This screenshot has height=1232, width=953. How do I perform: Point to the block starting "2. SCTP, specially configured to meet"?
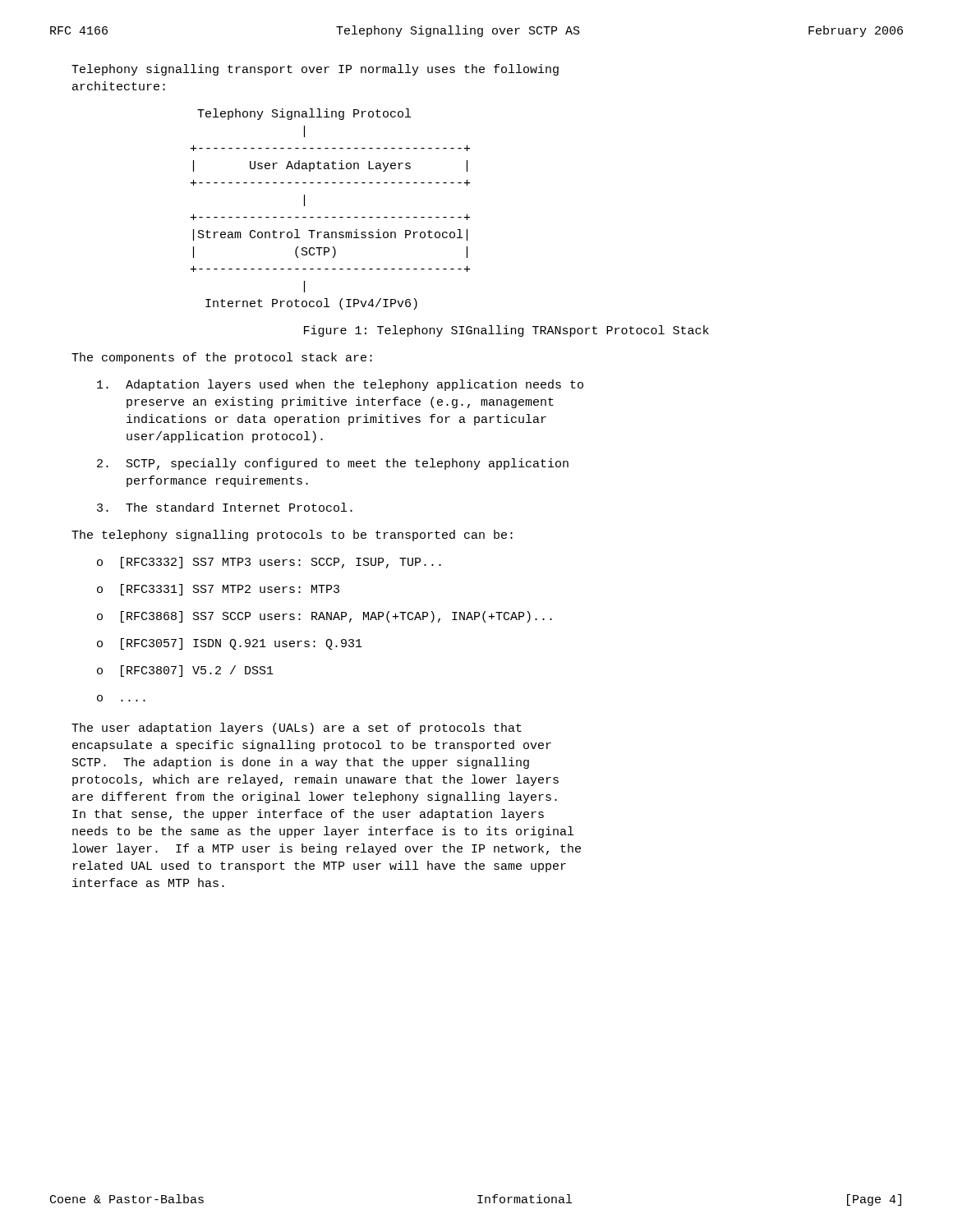pyautogui.click(x=322, y=473)
